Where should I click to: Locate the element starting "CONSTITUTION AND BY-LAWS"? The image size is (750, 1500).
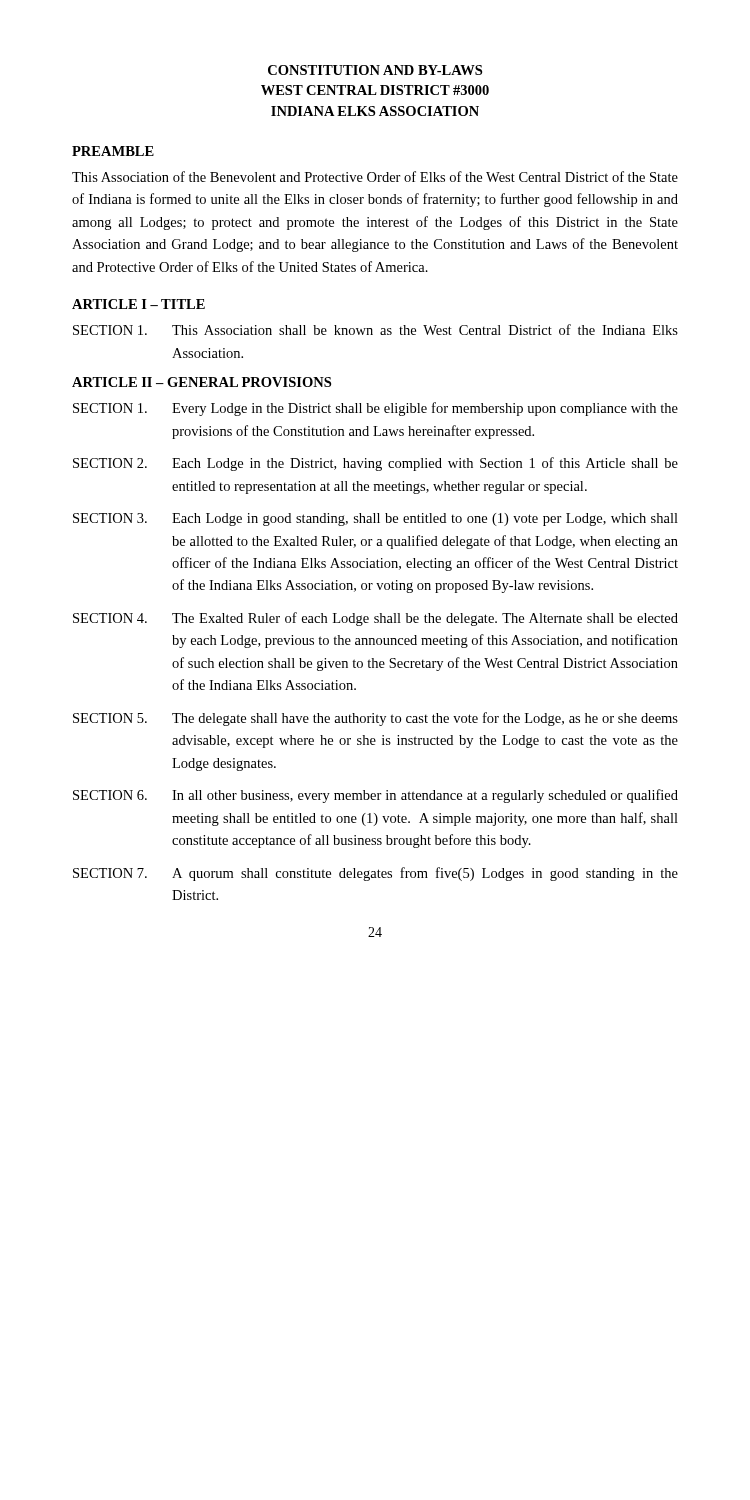[x=375, y=90]
